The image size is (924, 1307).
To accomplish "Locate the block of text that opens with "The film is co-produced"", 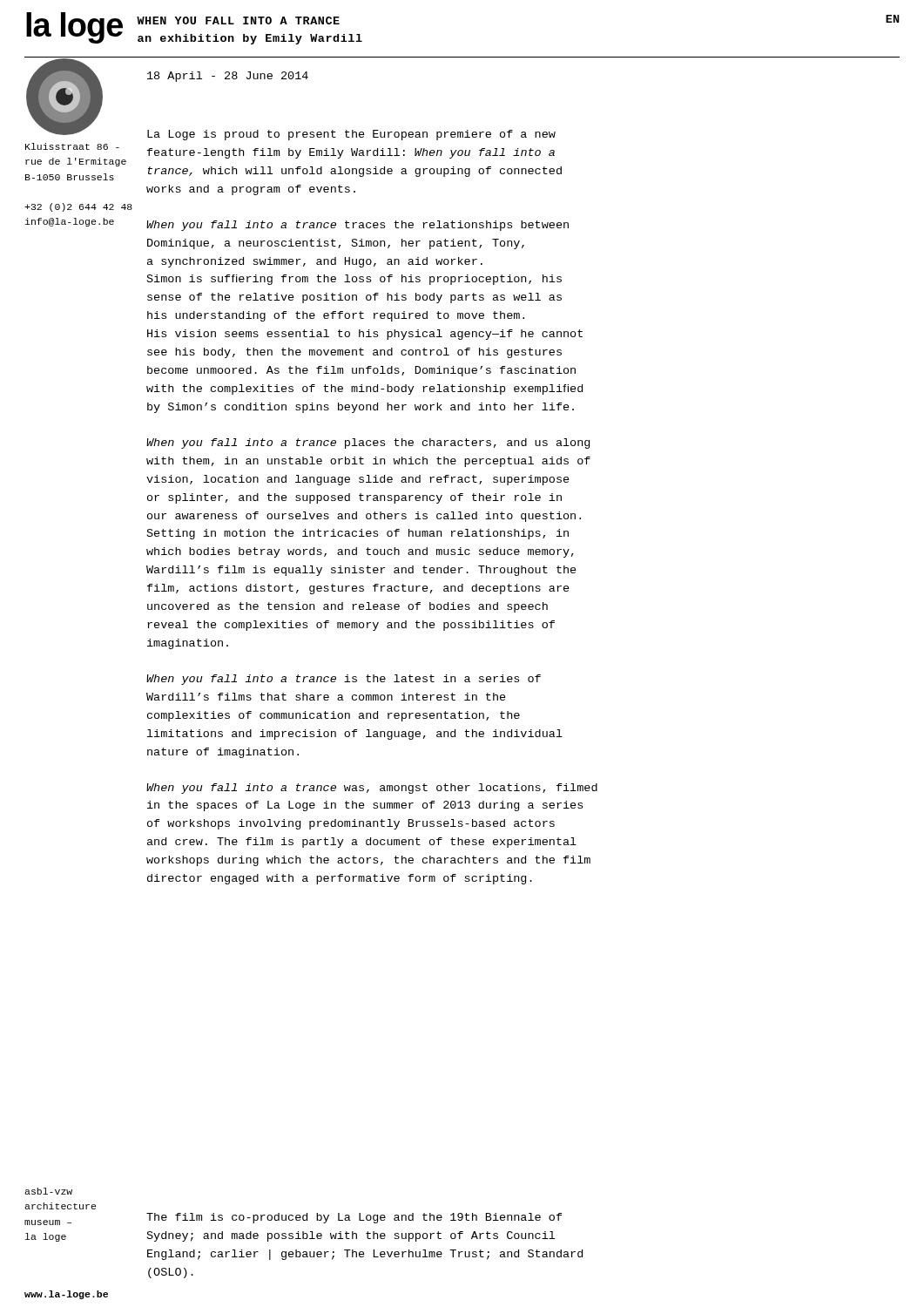I will point(365,1245).
